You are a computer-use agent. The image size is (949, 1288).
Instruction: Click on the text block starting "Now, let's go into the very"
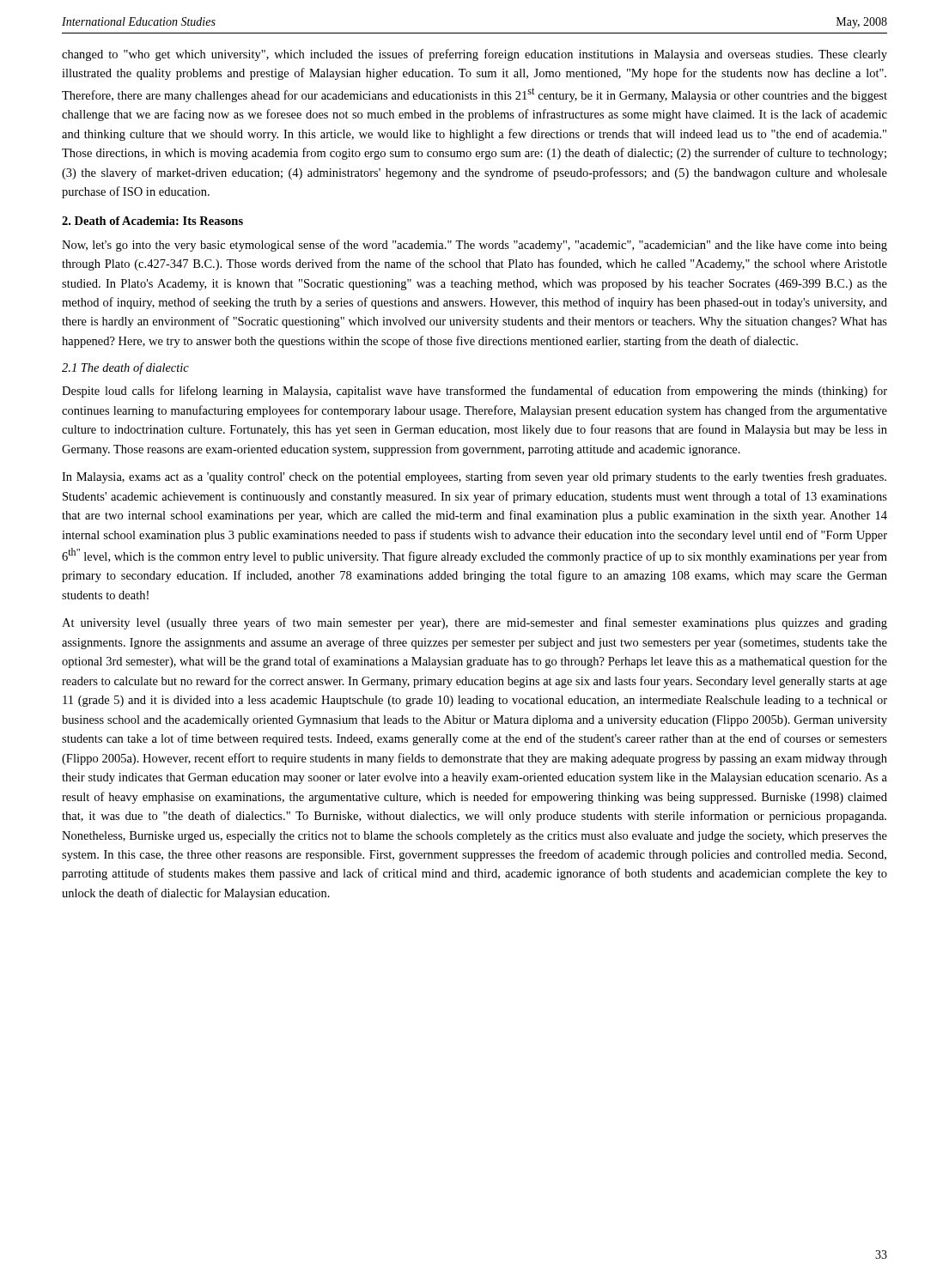474,293
